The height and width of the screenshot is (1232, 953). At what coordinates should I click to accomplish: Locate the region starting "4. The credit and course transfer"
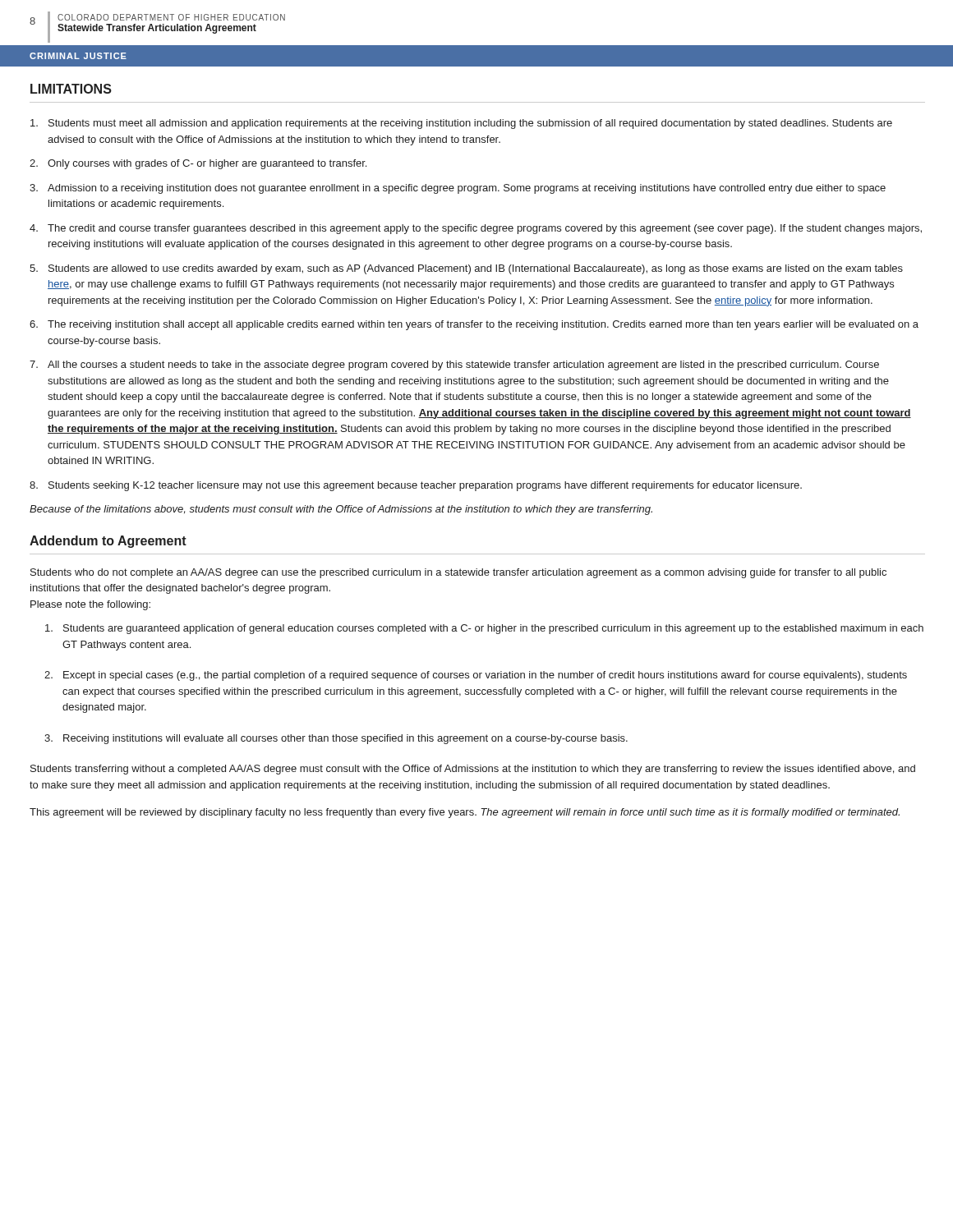click(x=477, y=236)
